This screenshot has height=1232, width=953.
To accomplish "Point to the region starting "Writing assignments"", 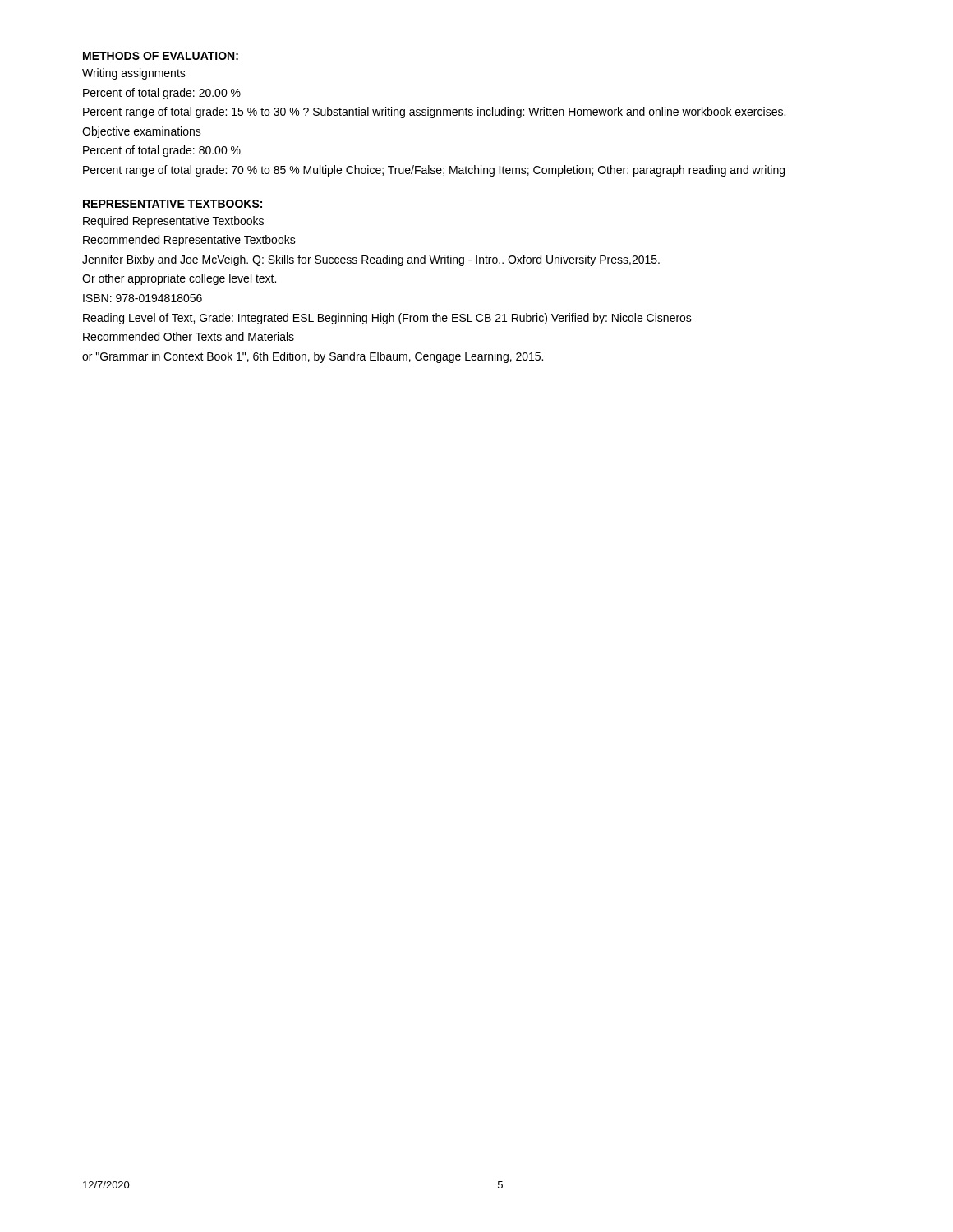I will pyautogui.click(x=134, y=73).
